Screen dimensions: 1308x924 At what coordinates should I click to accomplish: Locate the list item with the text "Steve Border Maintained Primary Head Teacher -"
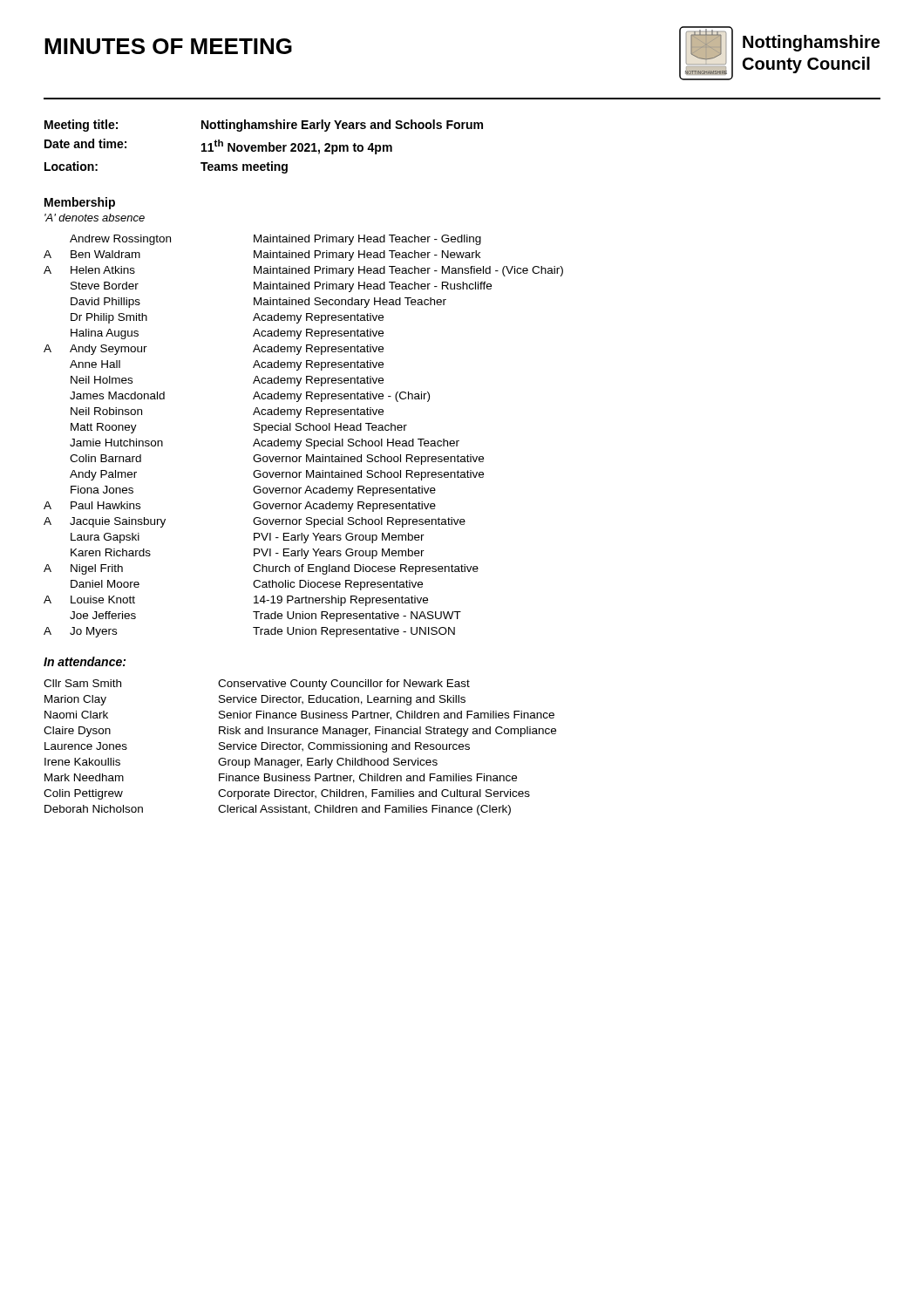tap(462, 286)
